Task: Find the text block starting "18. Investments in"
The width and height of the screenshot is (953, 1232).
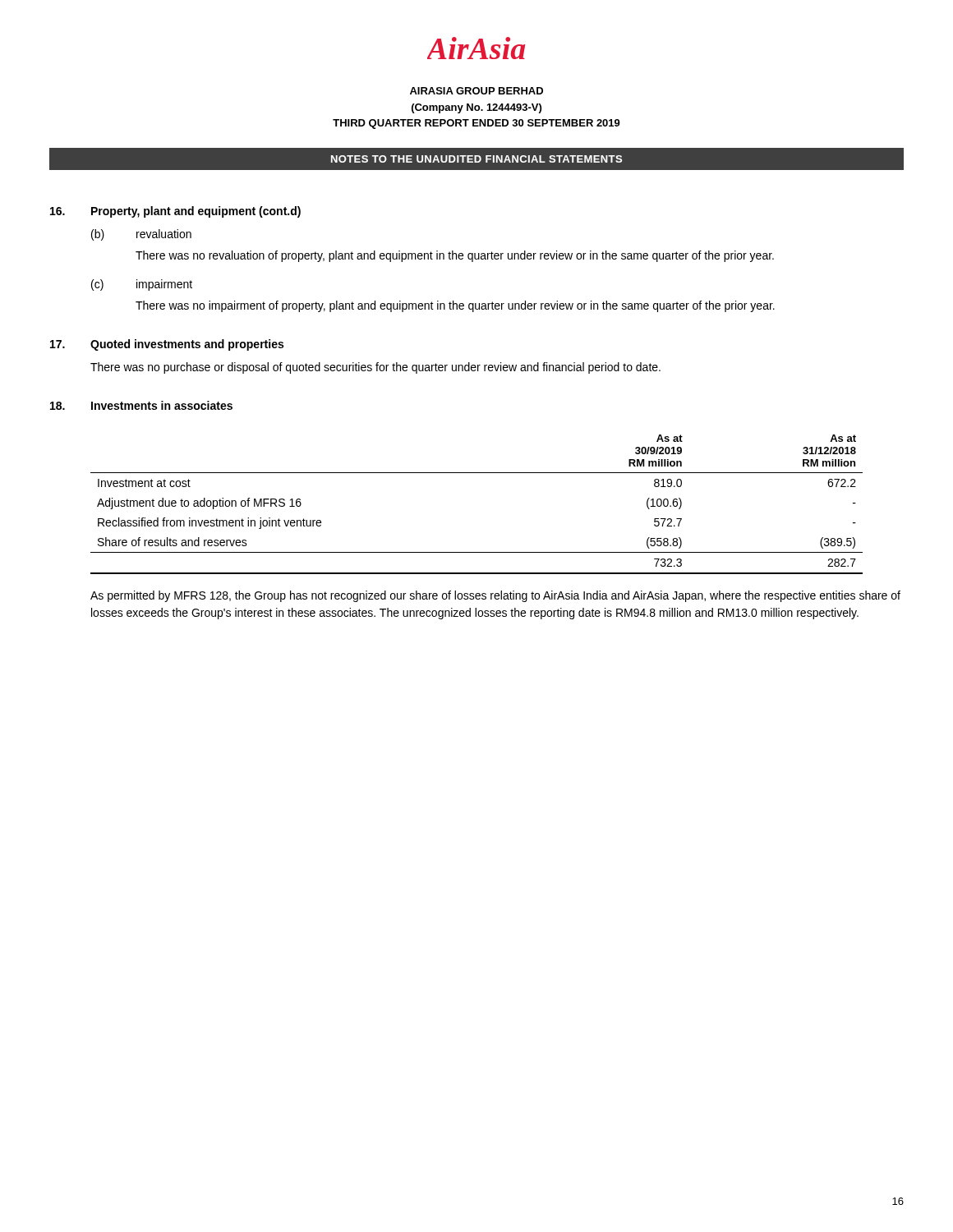Action: tap(141, 405)
